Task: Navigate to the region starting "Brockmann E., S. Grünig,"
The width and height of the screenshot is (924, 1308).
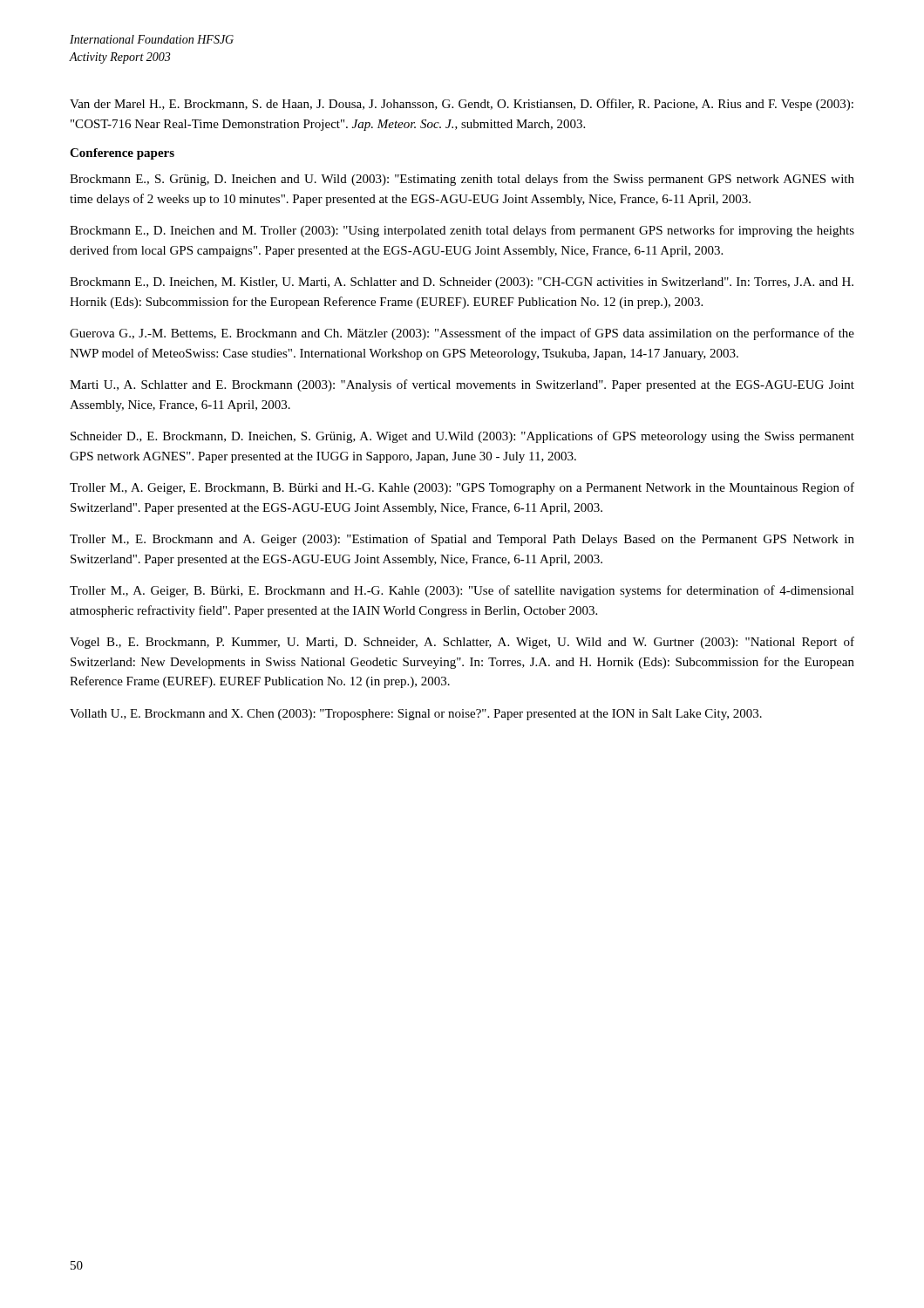Action: [462, 189]
